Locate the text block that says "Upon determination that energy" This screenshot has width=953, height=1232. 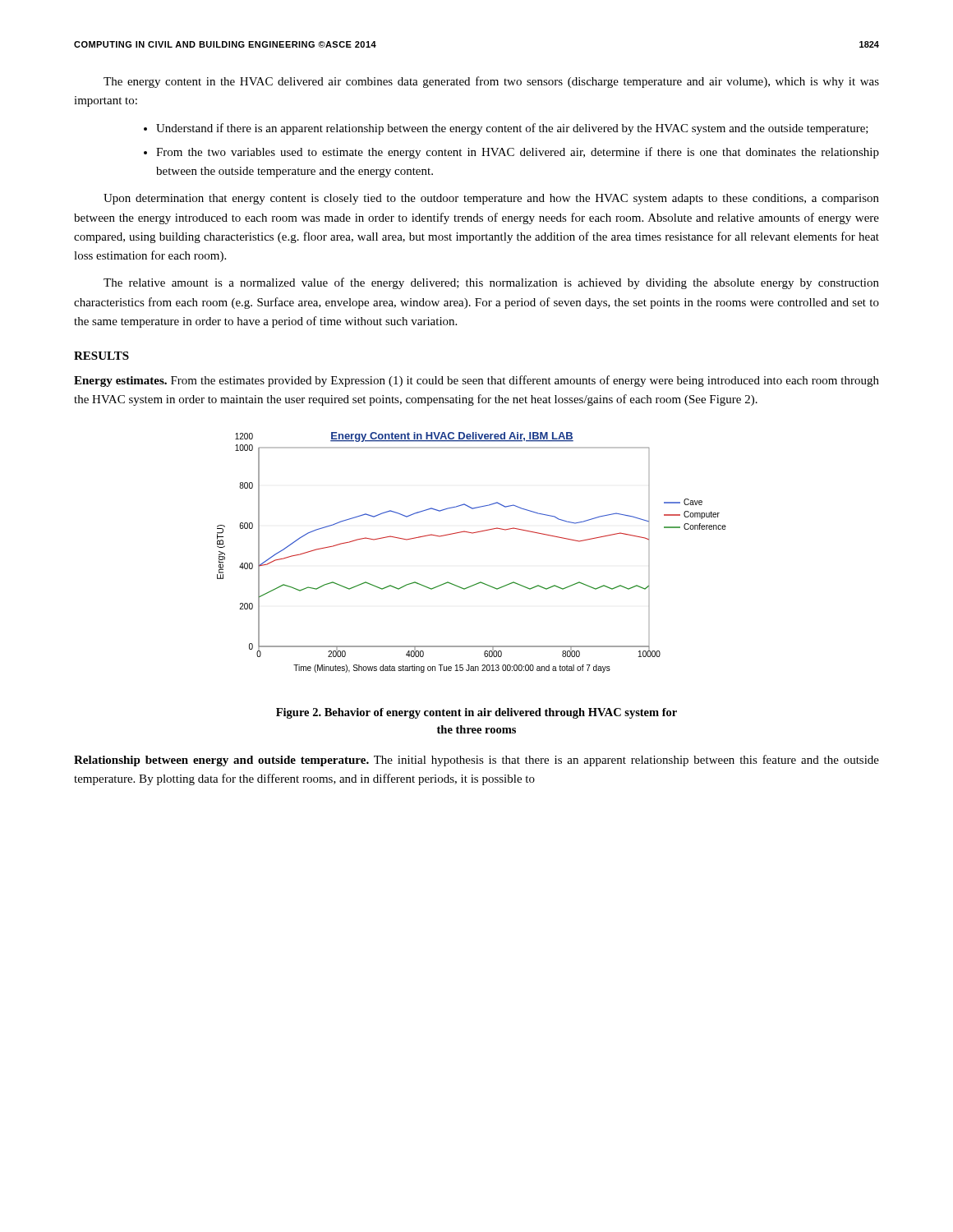(476, 227)
